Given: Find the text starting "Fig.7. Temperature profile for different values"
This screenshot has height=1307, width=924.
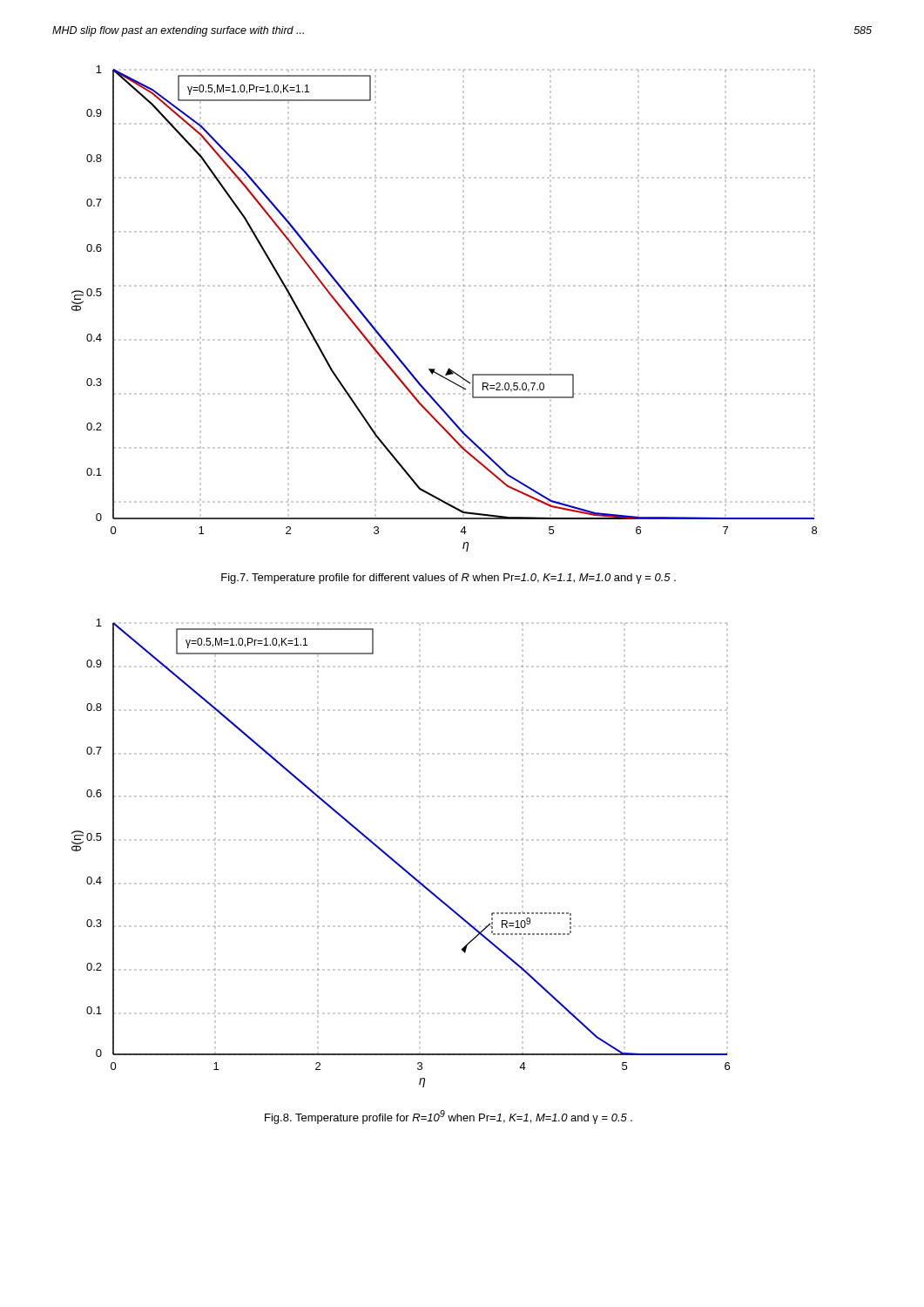Looking at the screenshot, I should [x=449, y=577].
